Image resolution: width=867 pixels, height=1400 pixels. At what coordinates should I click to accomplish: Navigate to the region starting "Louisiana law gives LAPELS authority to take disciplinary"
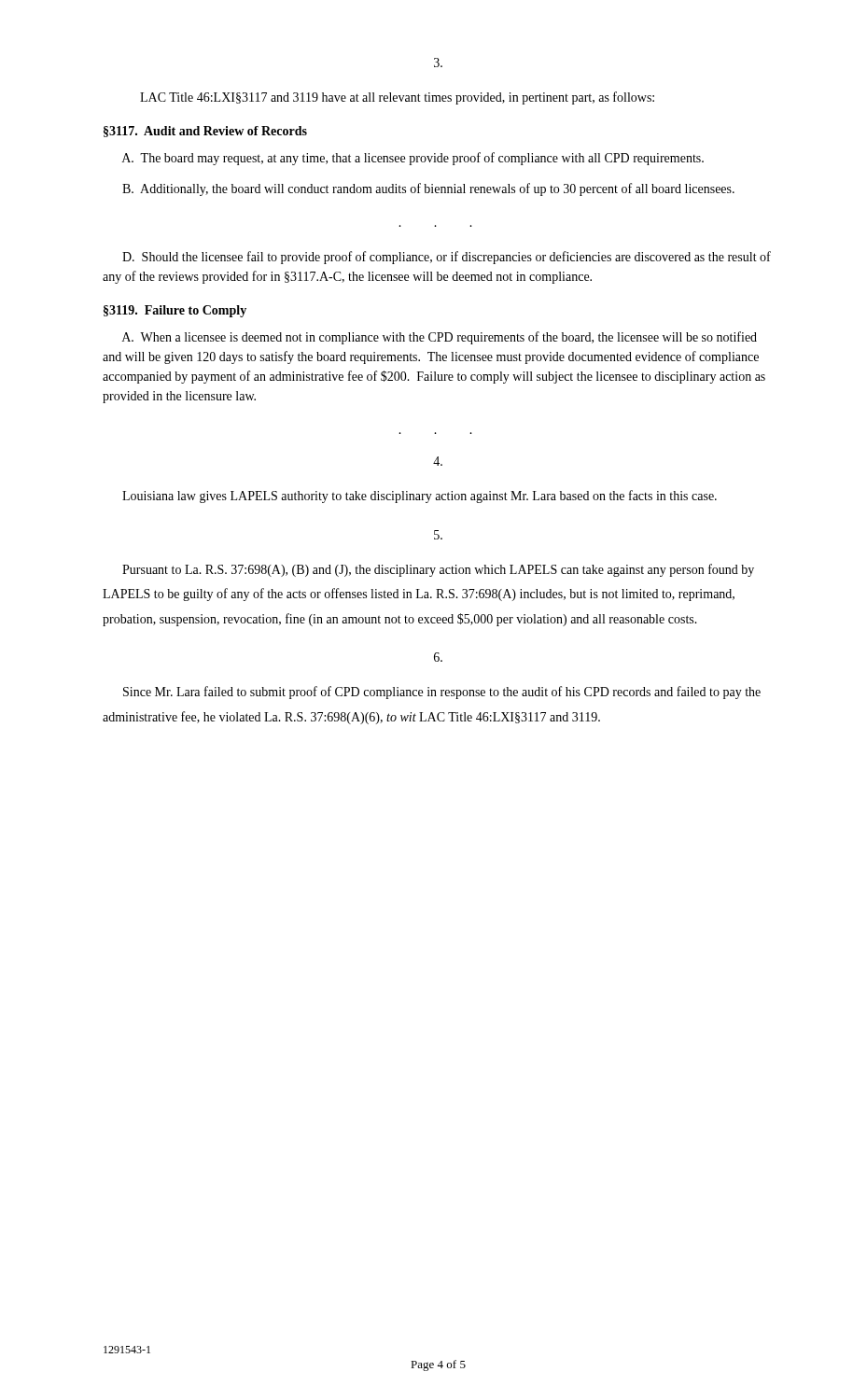pyautogui.click(x=410, y=496)
